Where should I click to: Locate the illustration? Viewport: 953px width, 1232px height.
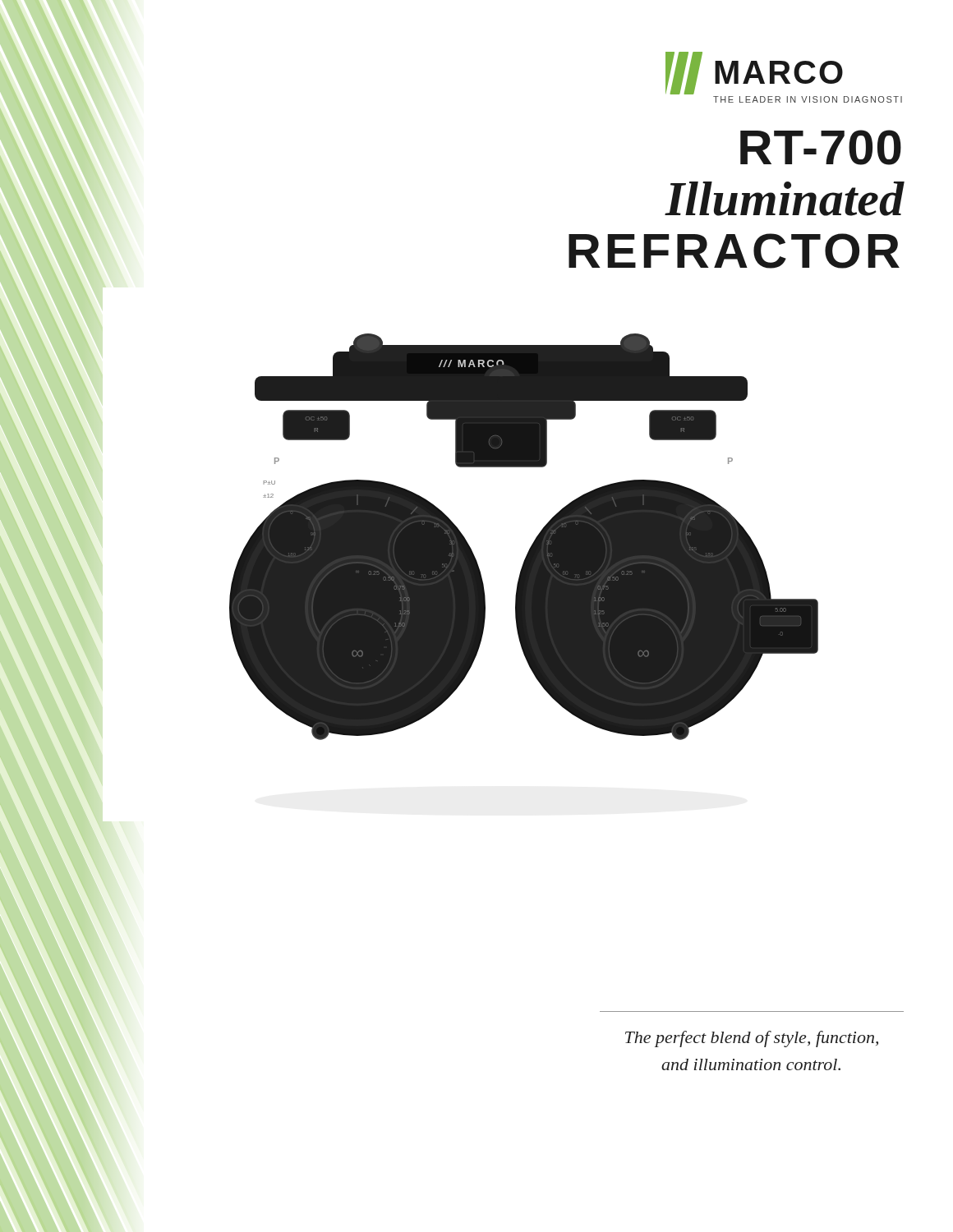pos(72,616)
